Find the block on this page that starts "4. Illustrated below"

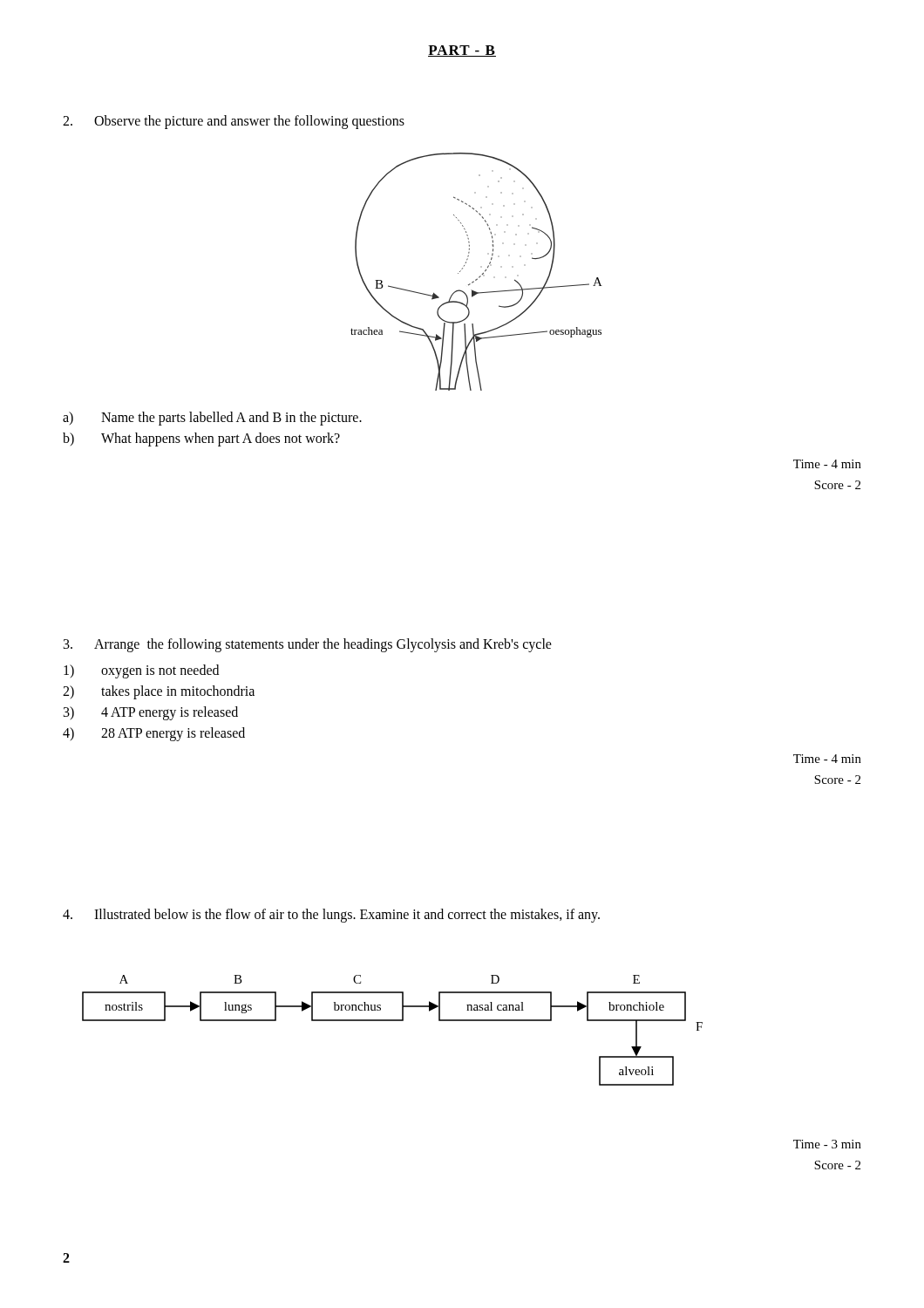pyautogui.click(x=332, y=915)
